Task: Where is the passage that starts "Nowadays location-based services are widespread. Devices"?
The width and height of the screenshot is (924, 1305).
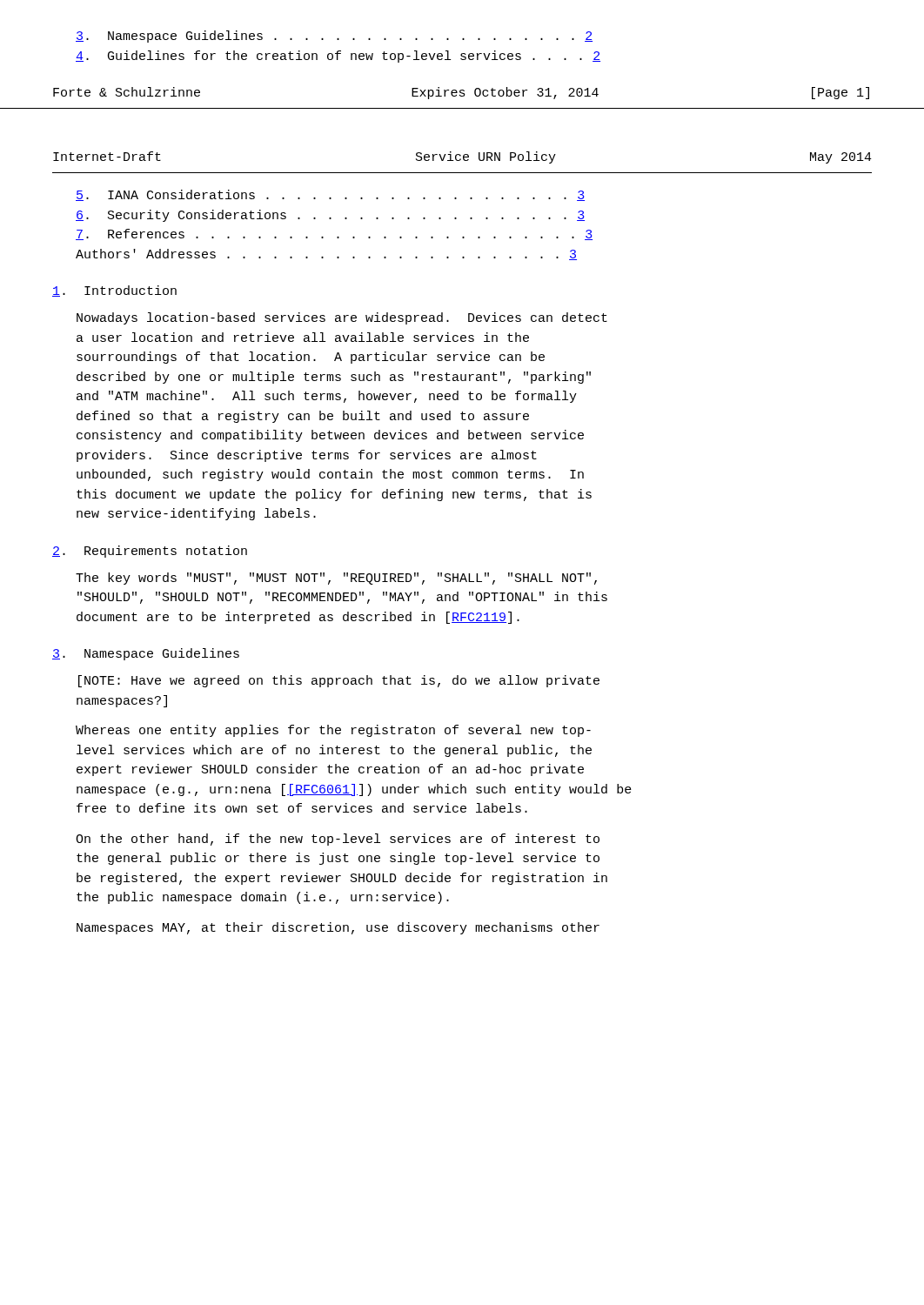Action: (462, 417)
